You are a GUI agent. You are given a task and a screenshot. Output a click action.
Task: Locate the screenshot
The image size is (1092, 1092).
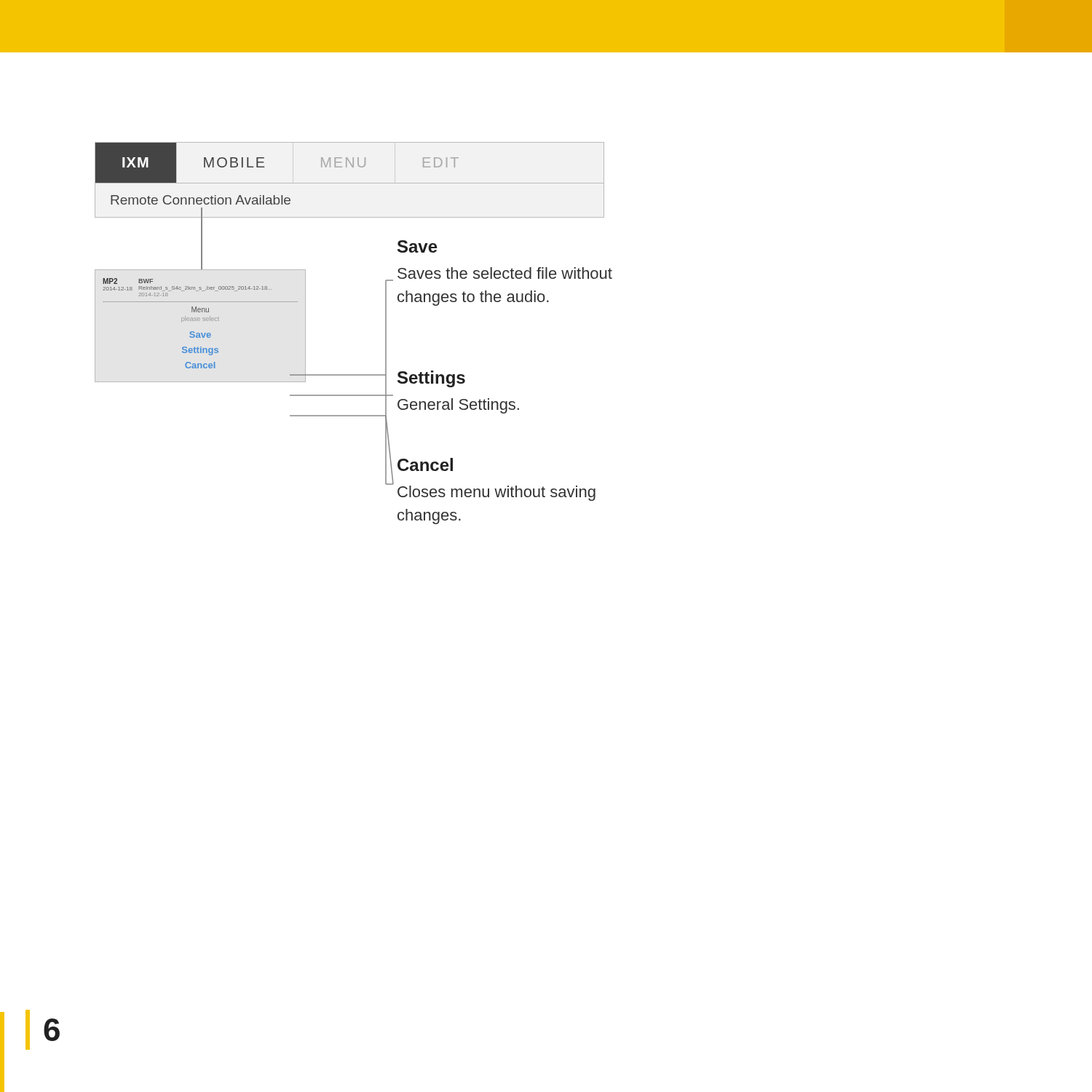point(542,382)
